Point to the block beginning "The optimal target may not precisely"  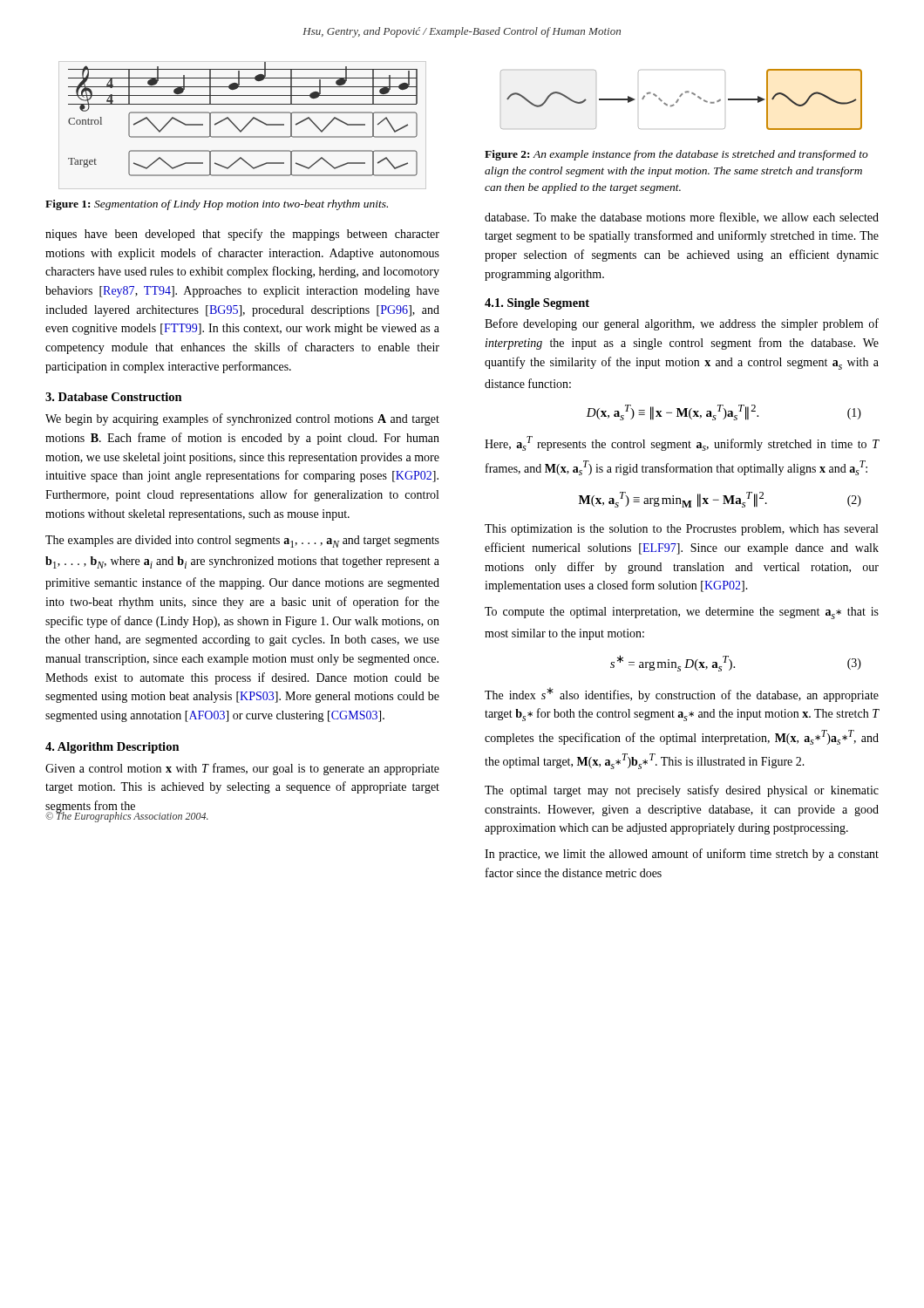point(682,809)
